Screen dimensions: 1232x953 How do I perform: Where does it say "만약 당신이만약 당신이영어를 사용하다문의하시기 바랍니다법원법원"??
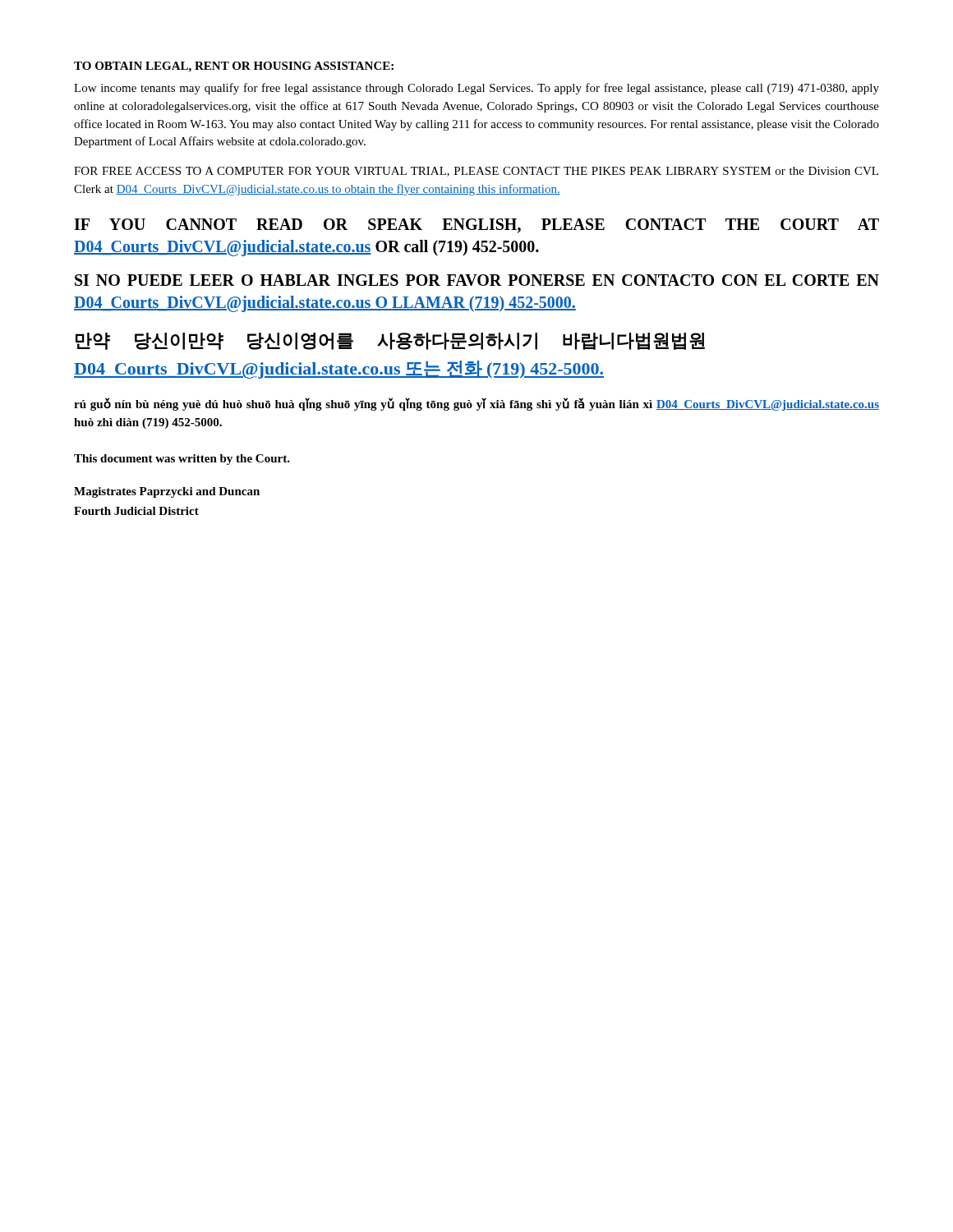(390, 340)
